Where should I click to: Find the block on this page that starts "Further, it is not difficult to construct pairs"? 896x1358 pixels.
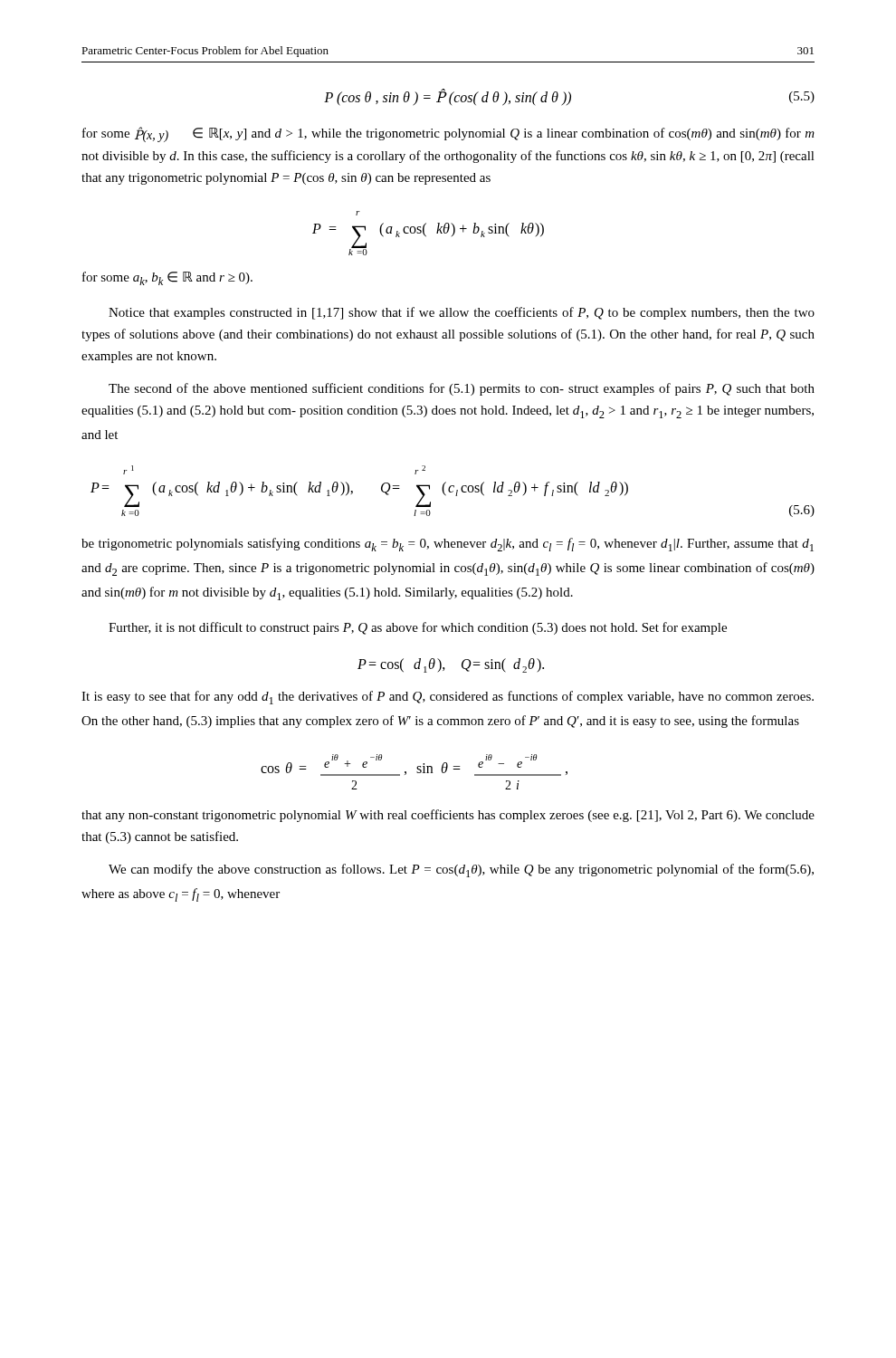click(418, 627)
